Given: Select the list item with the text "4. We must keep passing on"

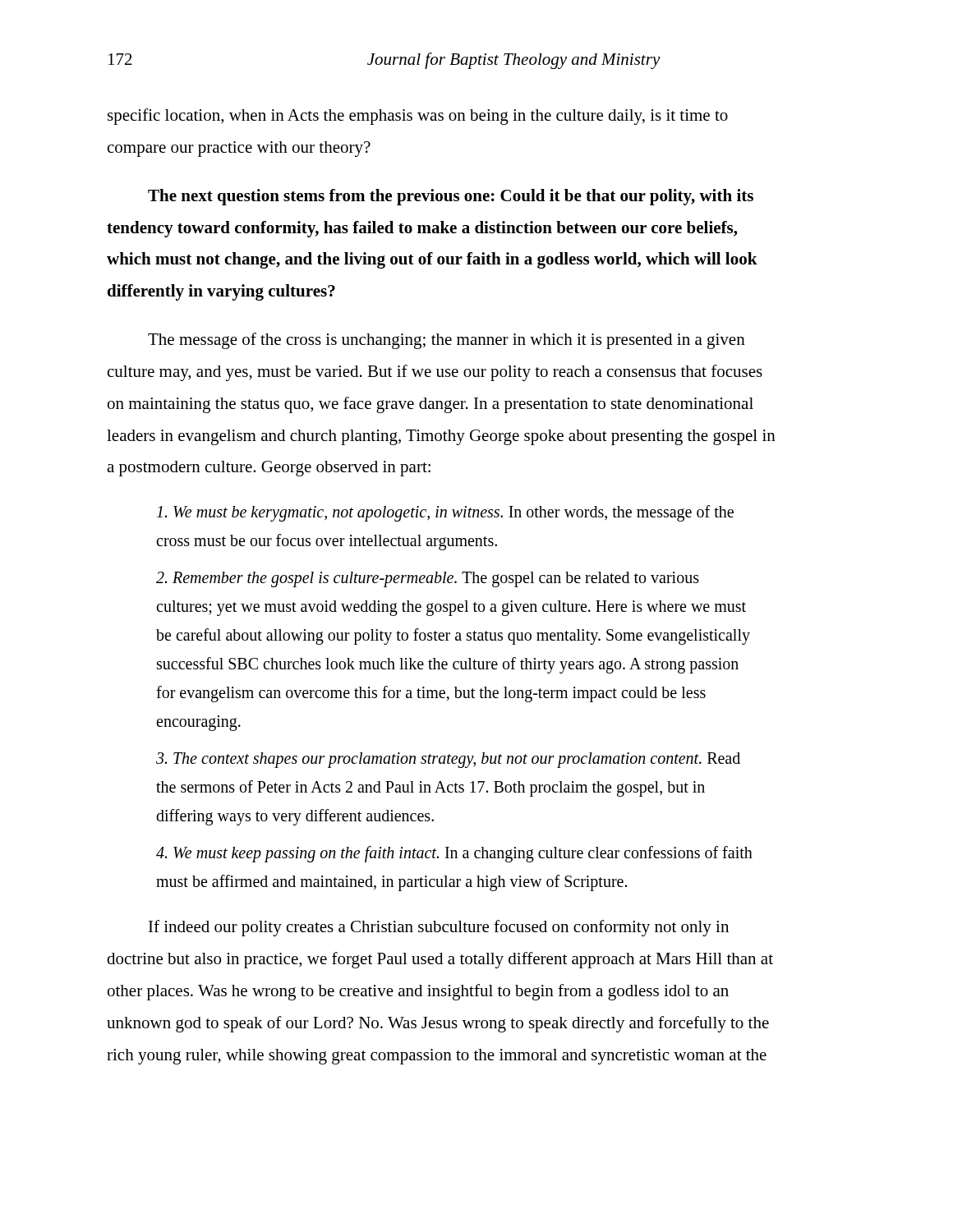Looking at the screenshot, I should (x=501, y=868).
